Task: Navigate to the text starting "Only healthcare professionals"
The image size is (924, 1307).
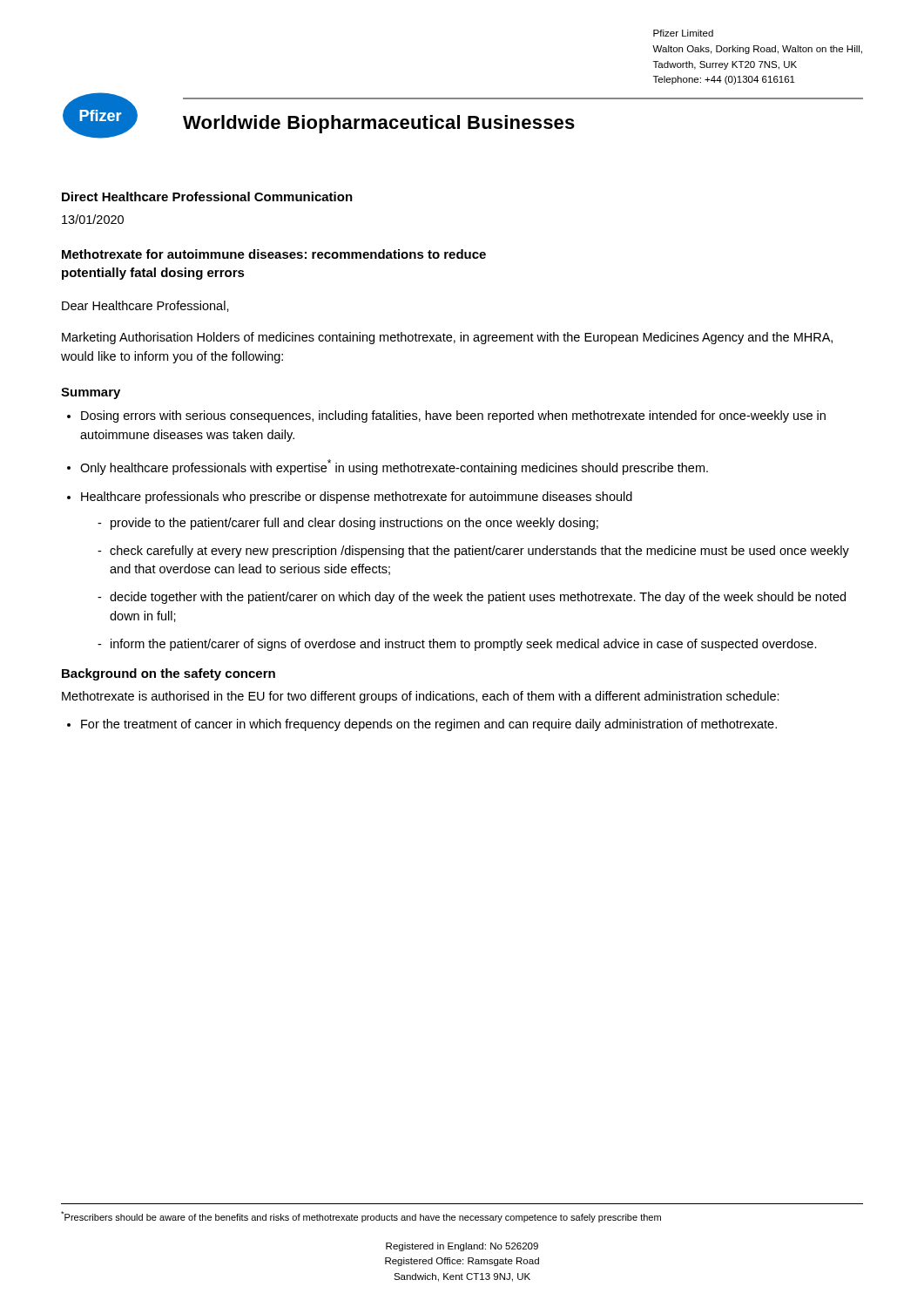Action: tap(395, 466)
